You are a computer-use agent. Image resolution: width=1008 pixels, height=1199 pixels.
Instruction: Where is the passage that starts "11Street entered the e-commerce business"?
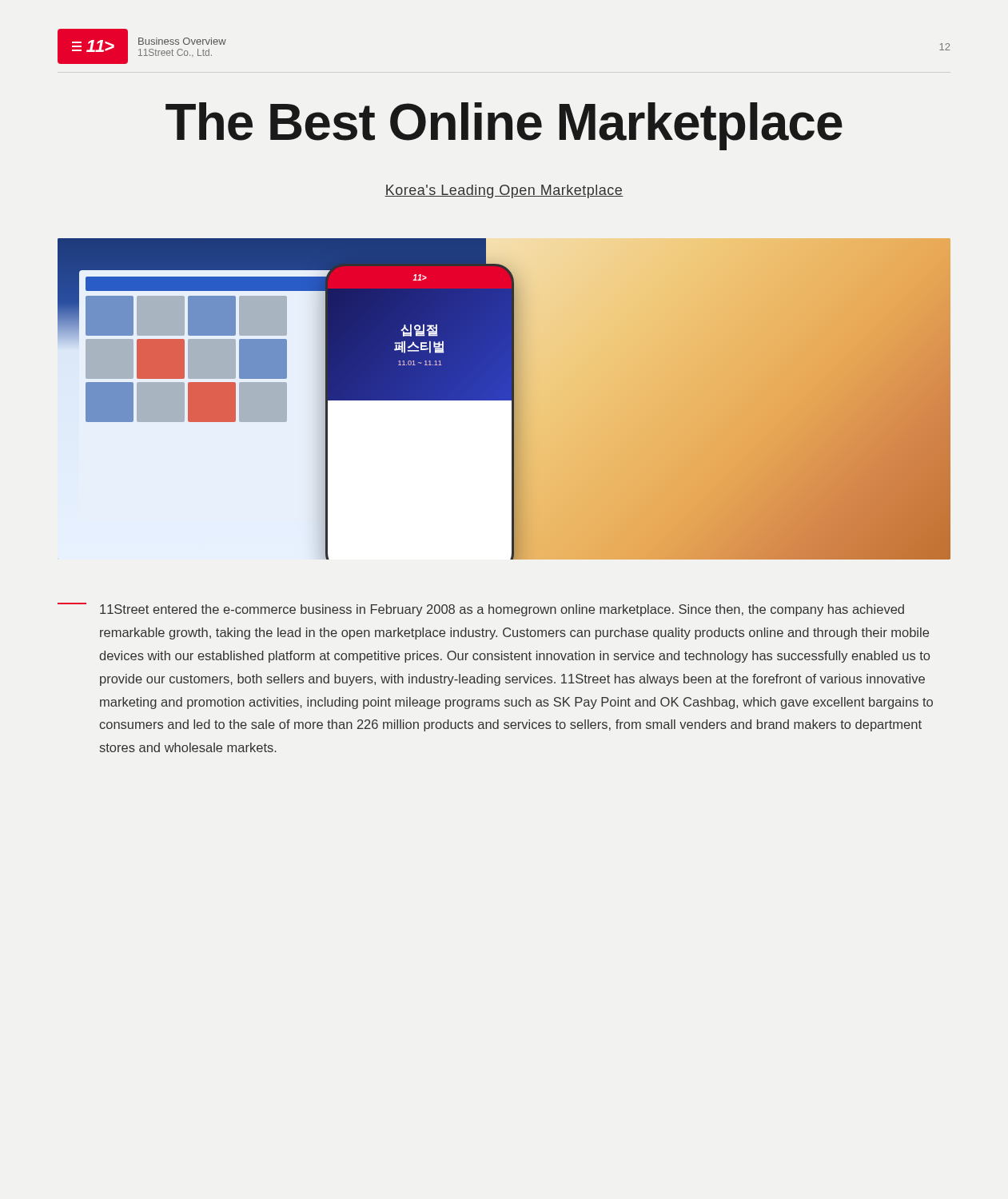[x=504, y=679]
